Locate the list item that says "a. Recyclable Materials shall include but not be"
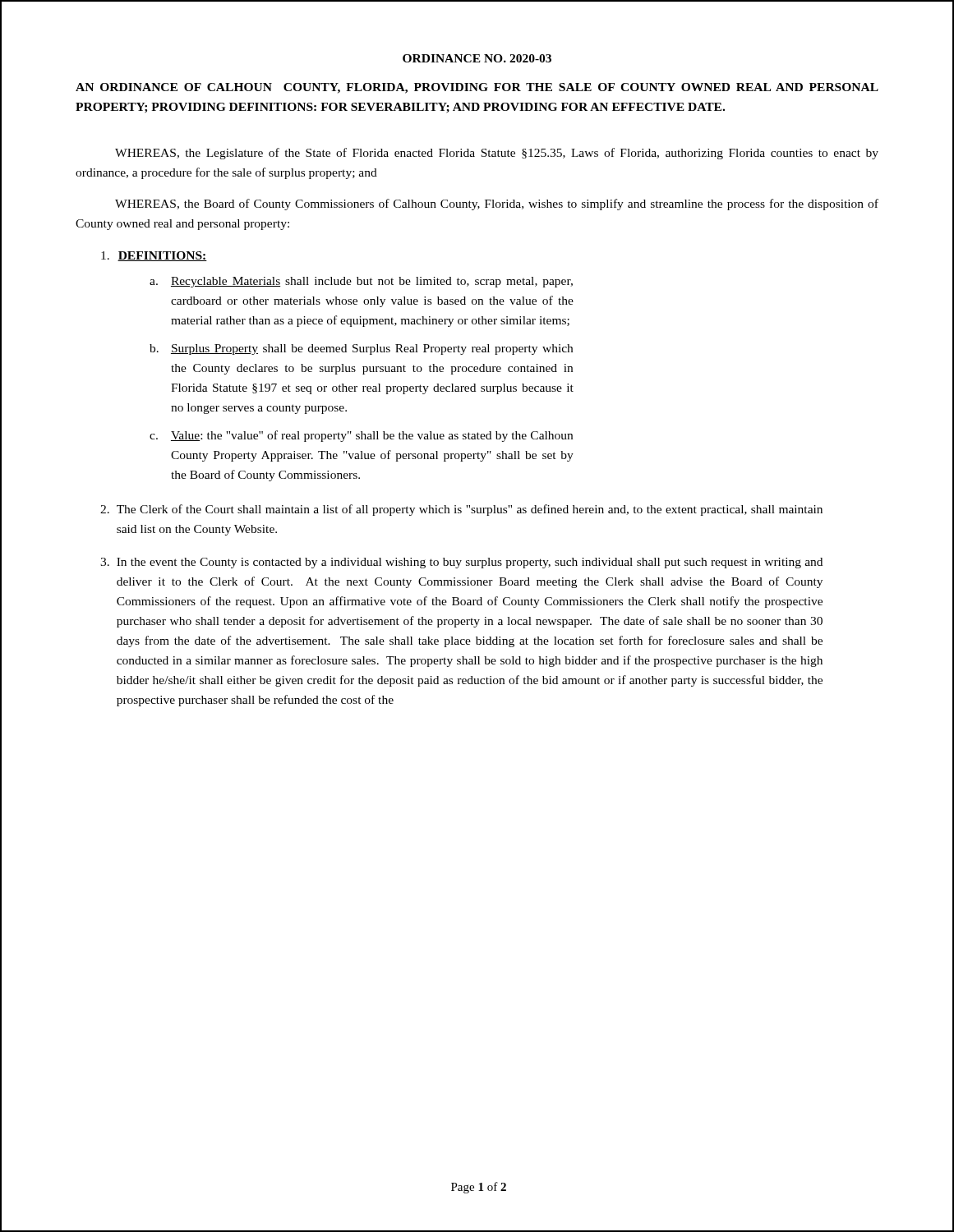This screenshot has height=1232, width=954. [x=362, y=301]
